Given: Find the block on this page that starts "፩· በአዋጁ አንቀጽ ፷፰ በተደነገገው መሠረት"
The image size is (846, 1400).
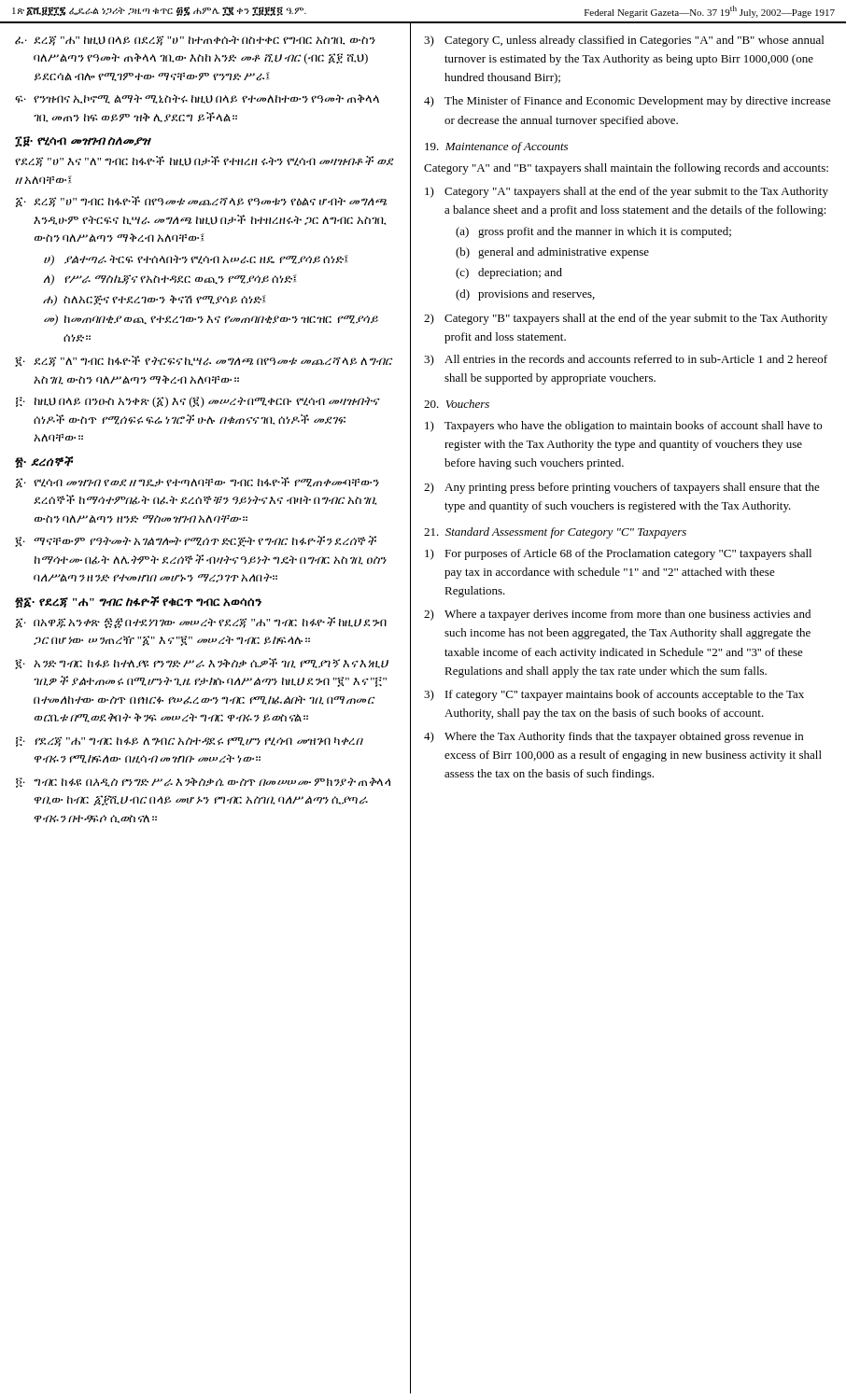Looking at the screenshot, I should click(206, 631).
